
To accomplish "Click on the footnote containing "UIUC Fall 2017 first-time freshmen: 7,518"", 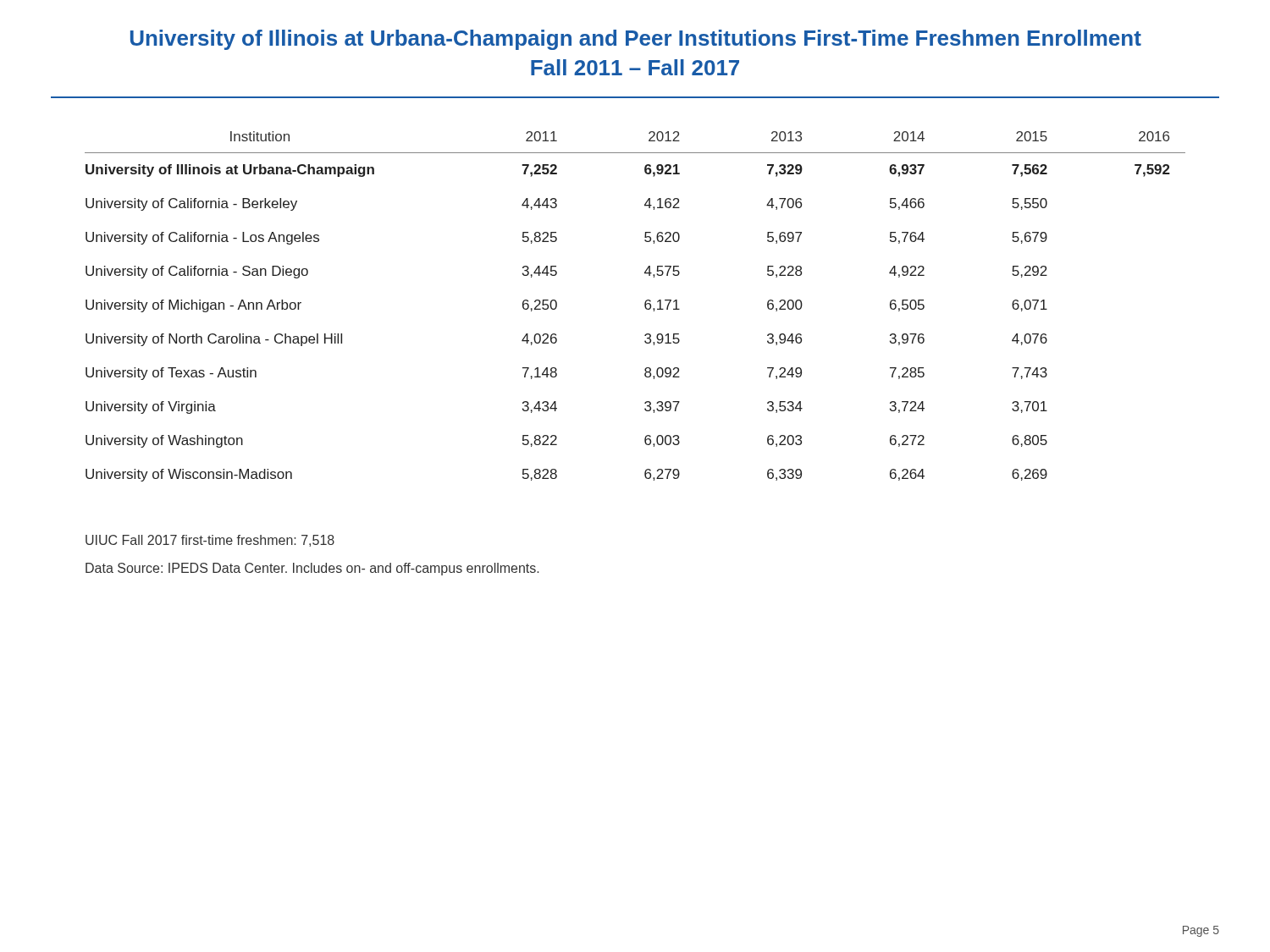I will tap(210, 540).
